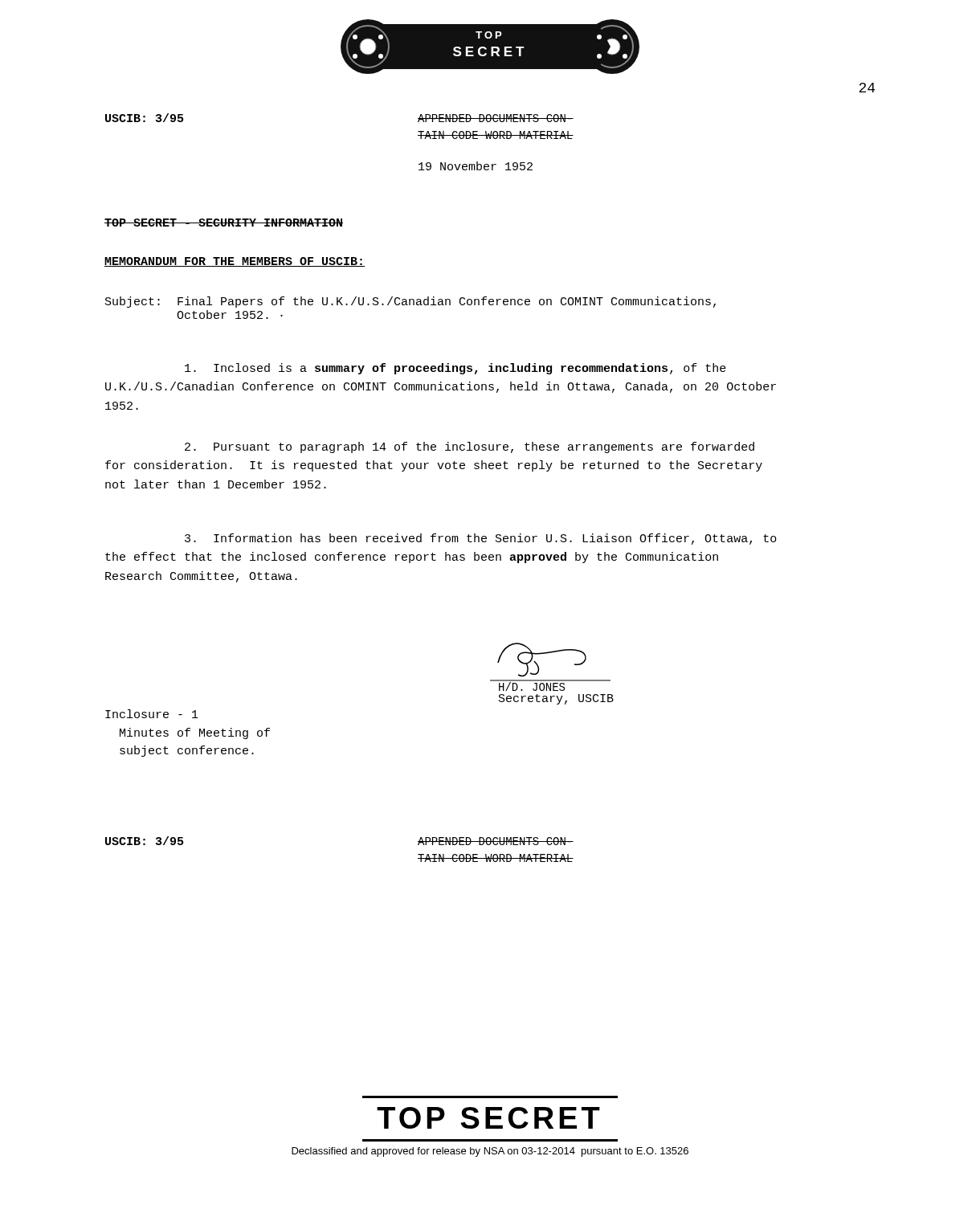Find the illustration
The height and width of the screenshot is (1205, 980).
click(x=538, y=664)
